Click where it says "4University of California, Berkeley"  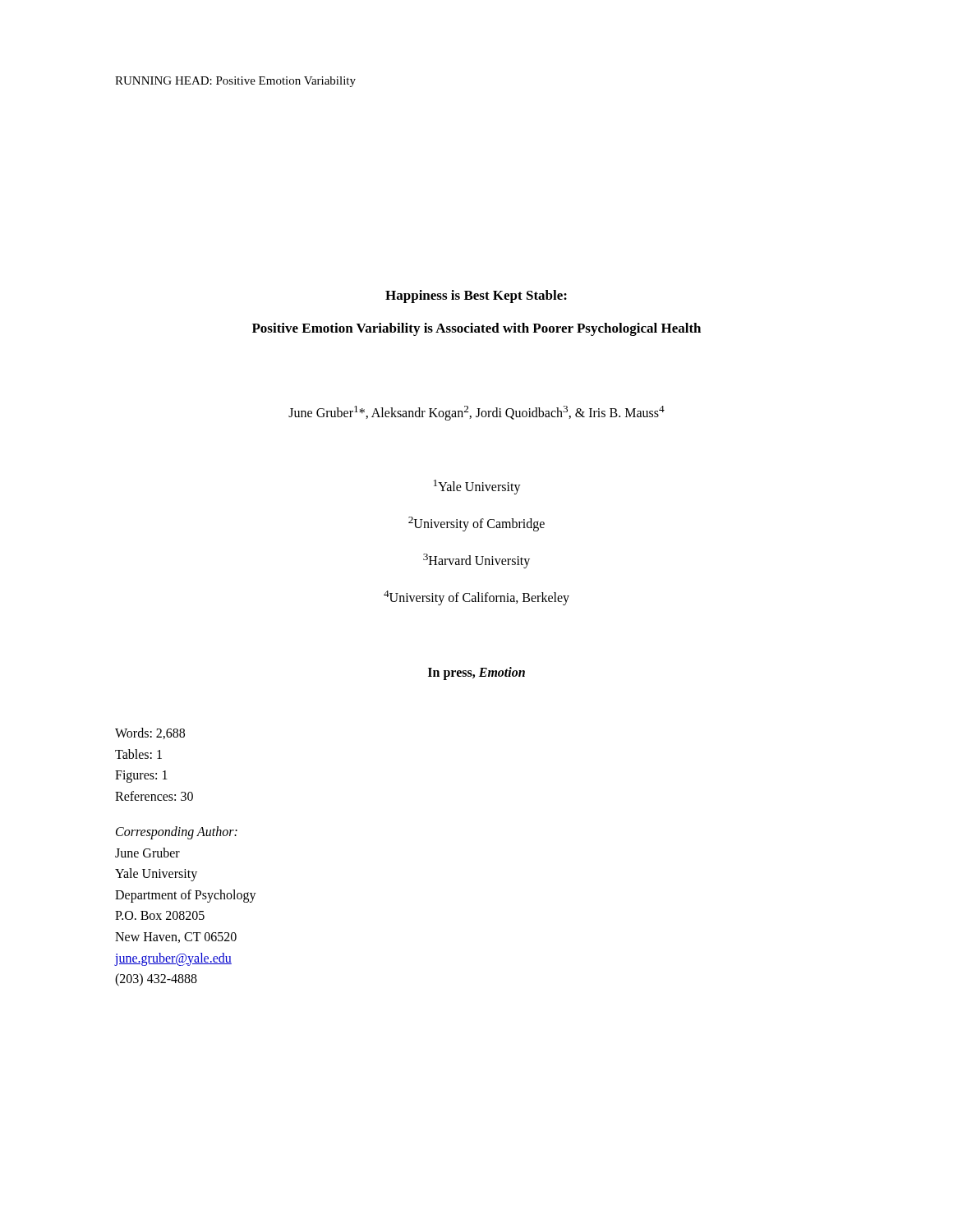click(476, 596)
